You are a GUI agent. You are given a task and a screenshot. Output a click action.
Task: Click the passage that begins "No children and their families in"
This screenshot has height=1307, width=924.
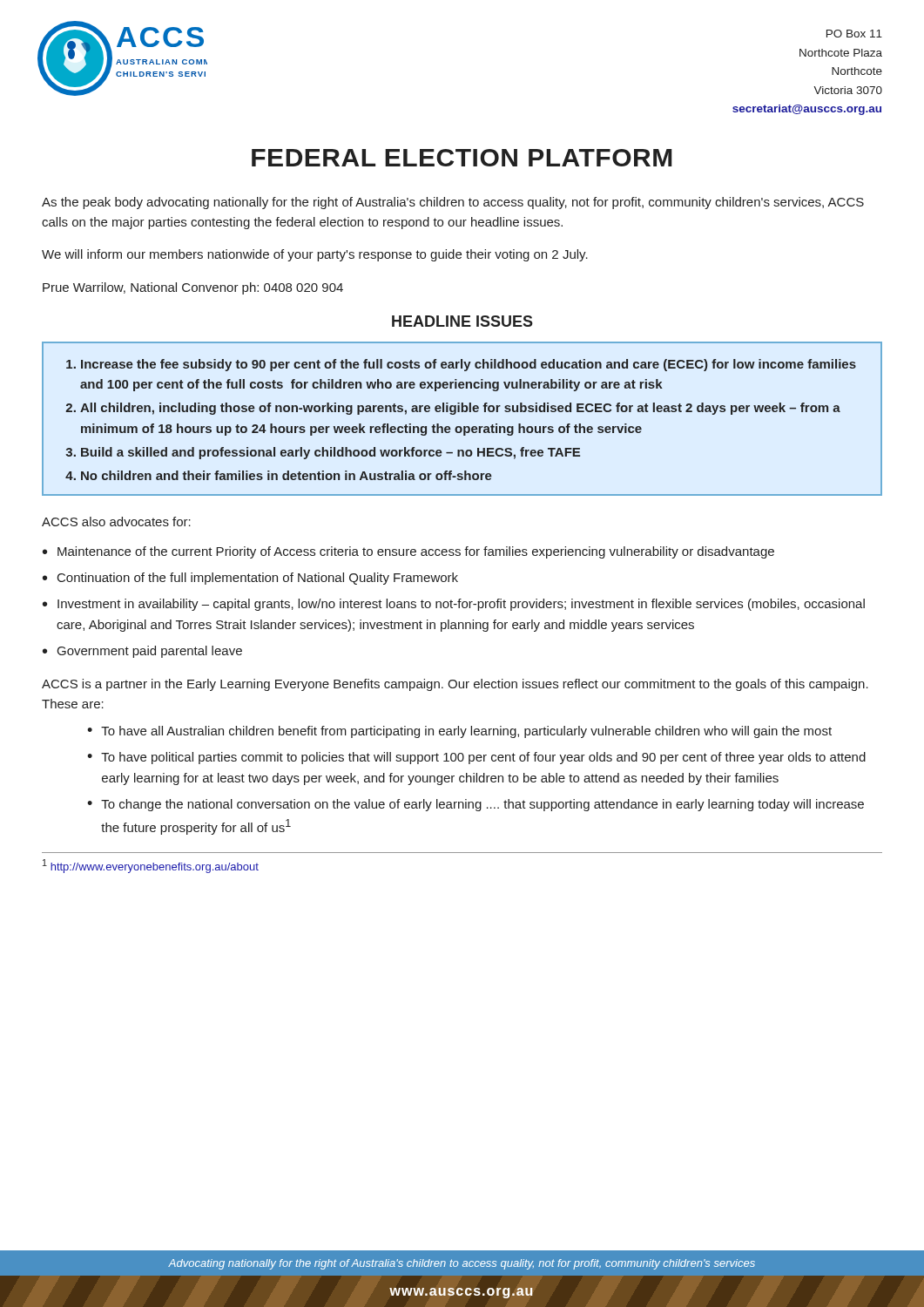pyautogui.click(x=286, y=475)
